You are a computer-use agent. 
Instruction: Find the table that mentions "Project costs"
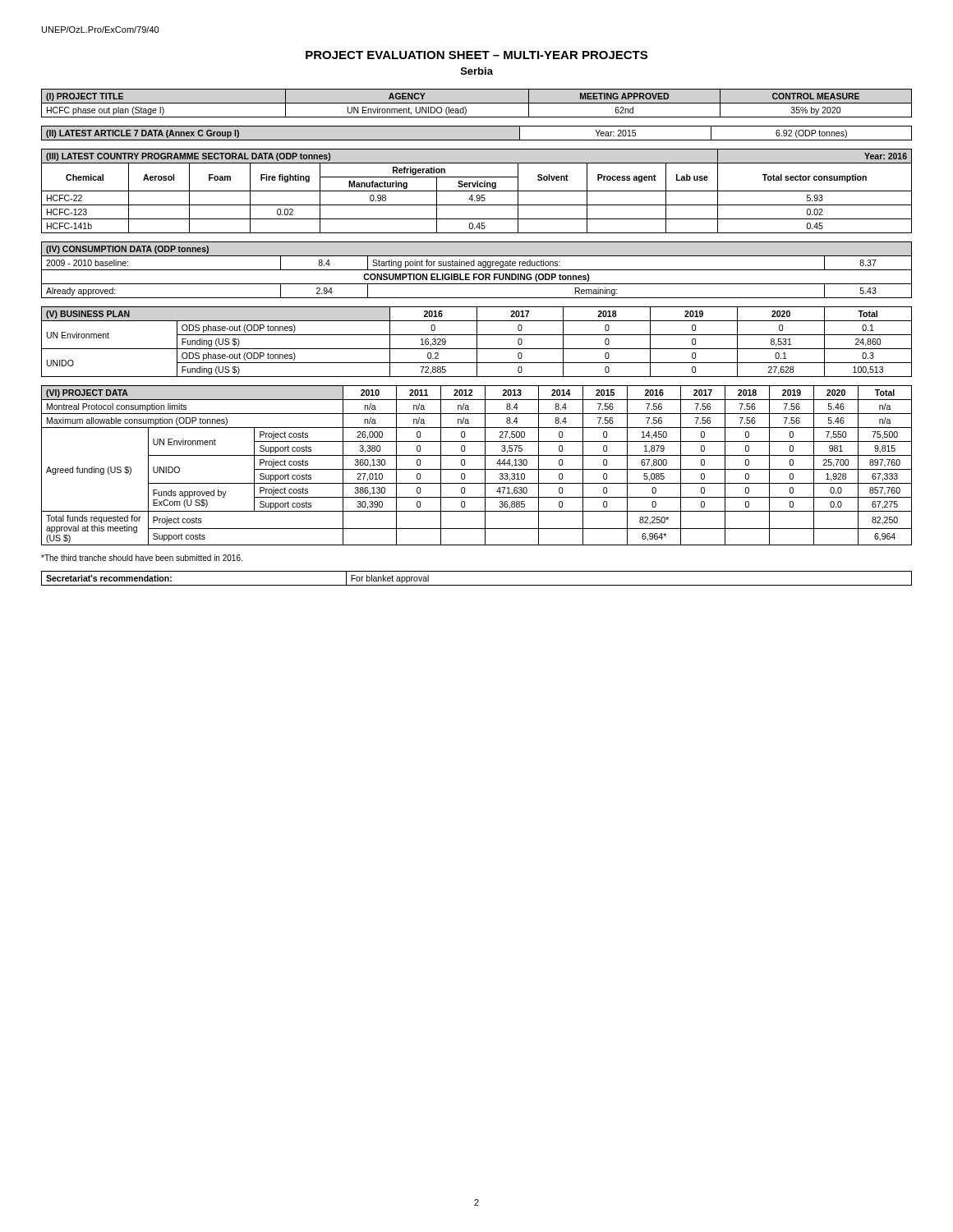476,465
